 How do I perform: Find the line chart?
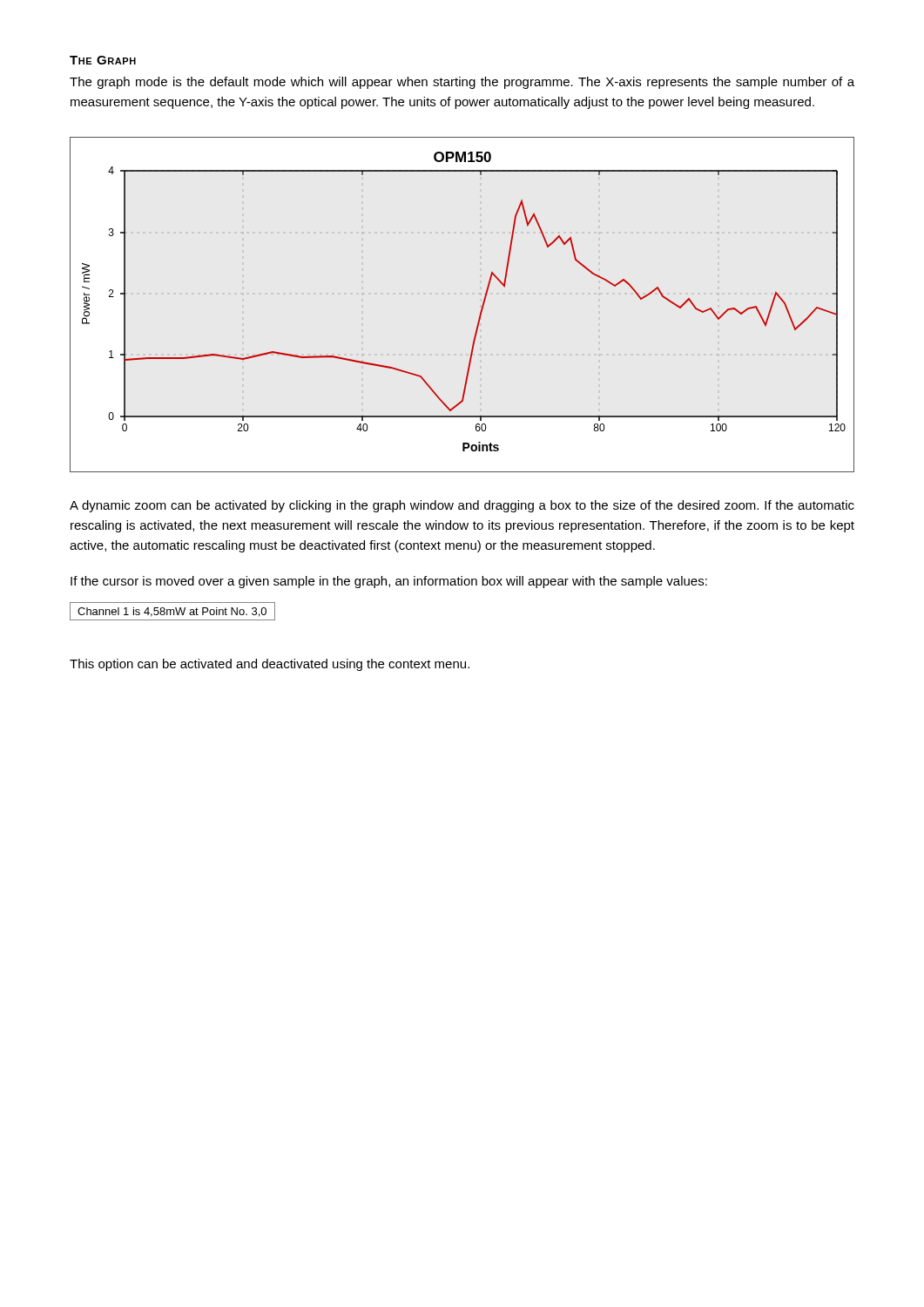coord(462,304)
